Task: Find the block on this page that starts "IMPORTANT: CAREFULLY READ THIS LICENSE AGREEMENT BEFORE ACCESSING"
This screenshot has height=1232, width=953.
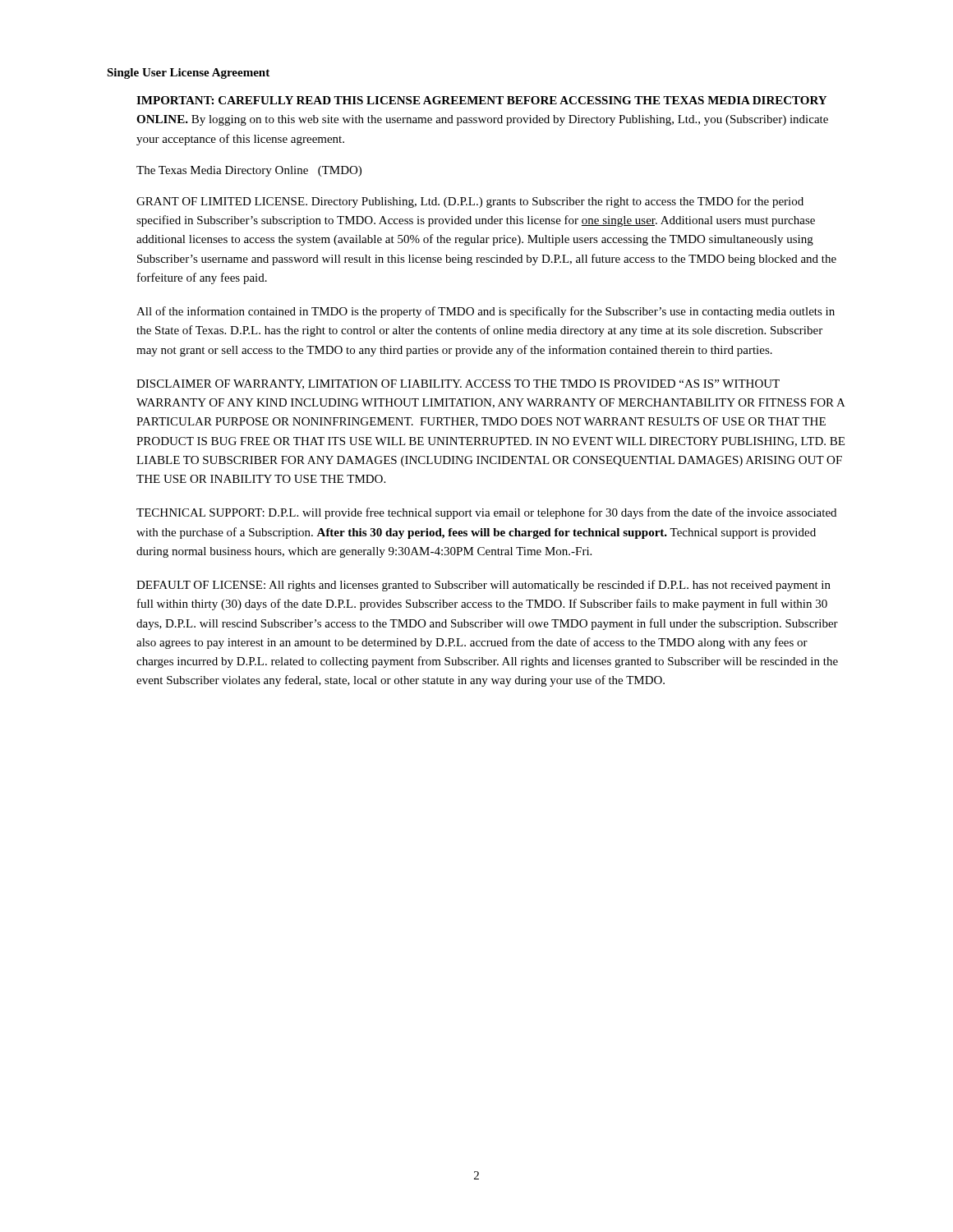Action: 482,119
